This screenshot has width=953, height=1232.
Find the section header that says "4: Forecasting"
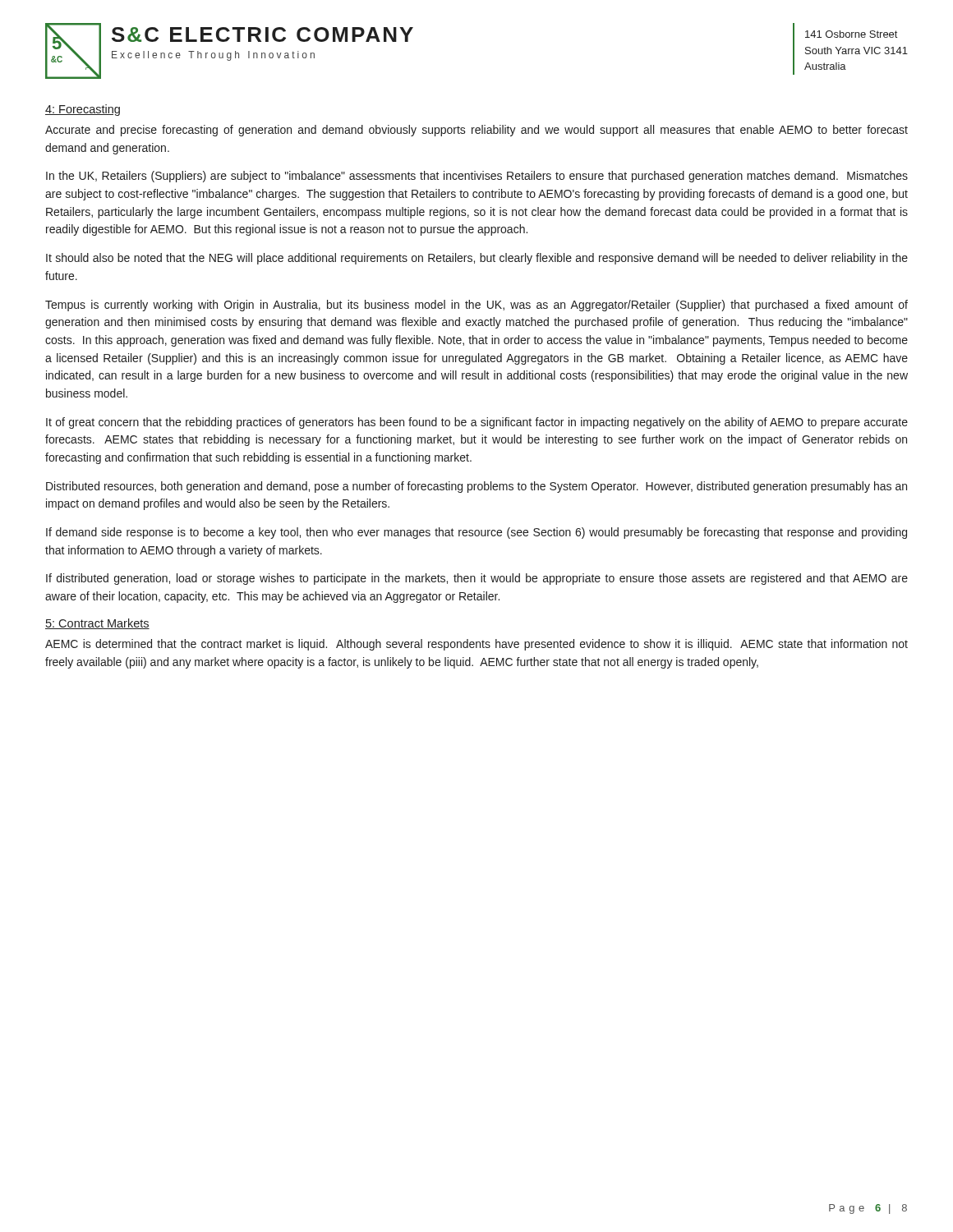coord(83,109)
